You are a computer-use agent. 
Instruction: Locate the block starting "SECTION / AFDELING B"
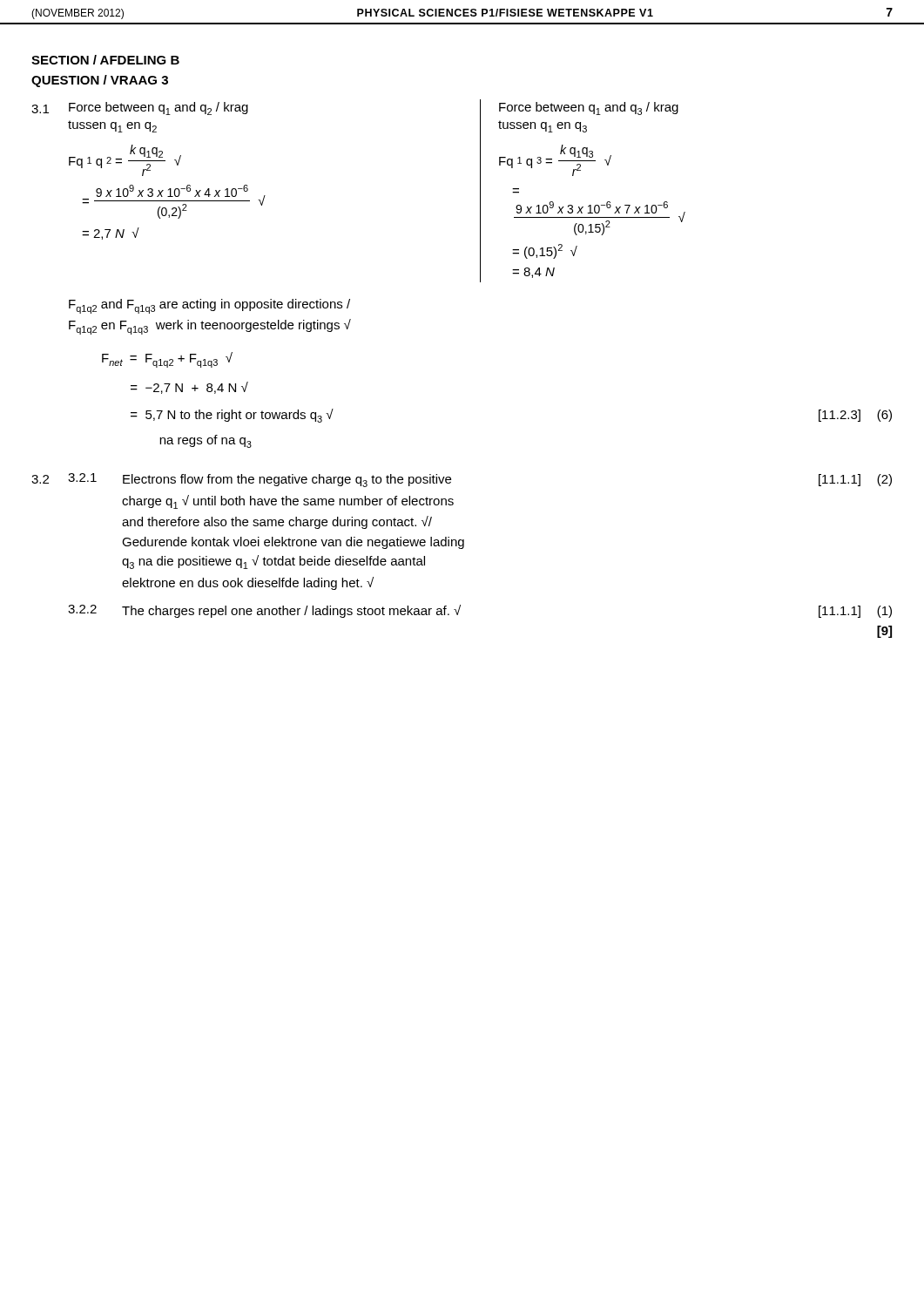[105, 60]
